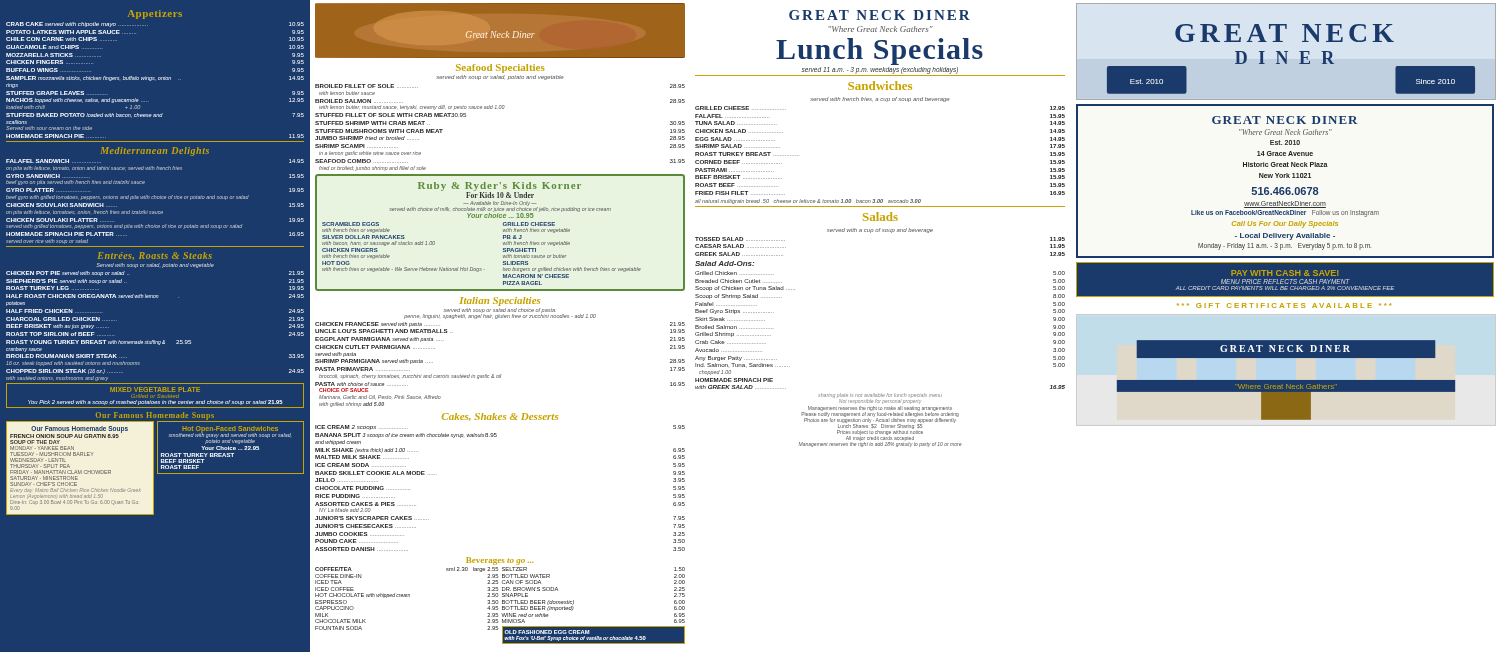The height and width of the screenshot is (652, 1500).
Task: Select the list item that says "STUFFED BAKED POTATO"
Action: (155, 118)
